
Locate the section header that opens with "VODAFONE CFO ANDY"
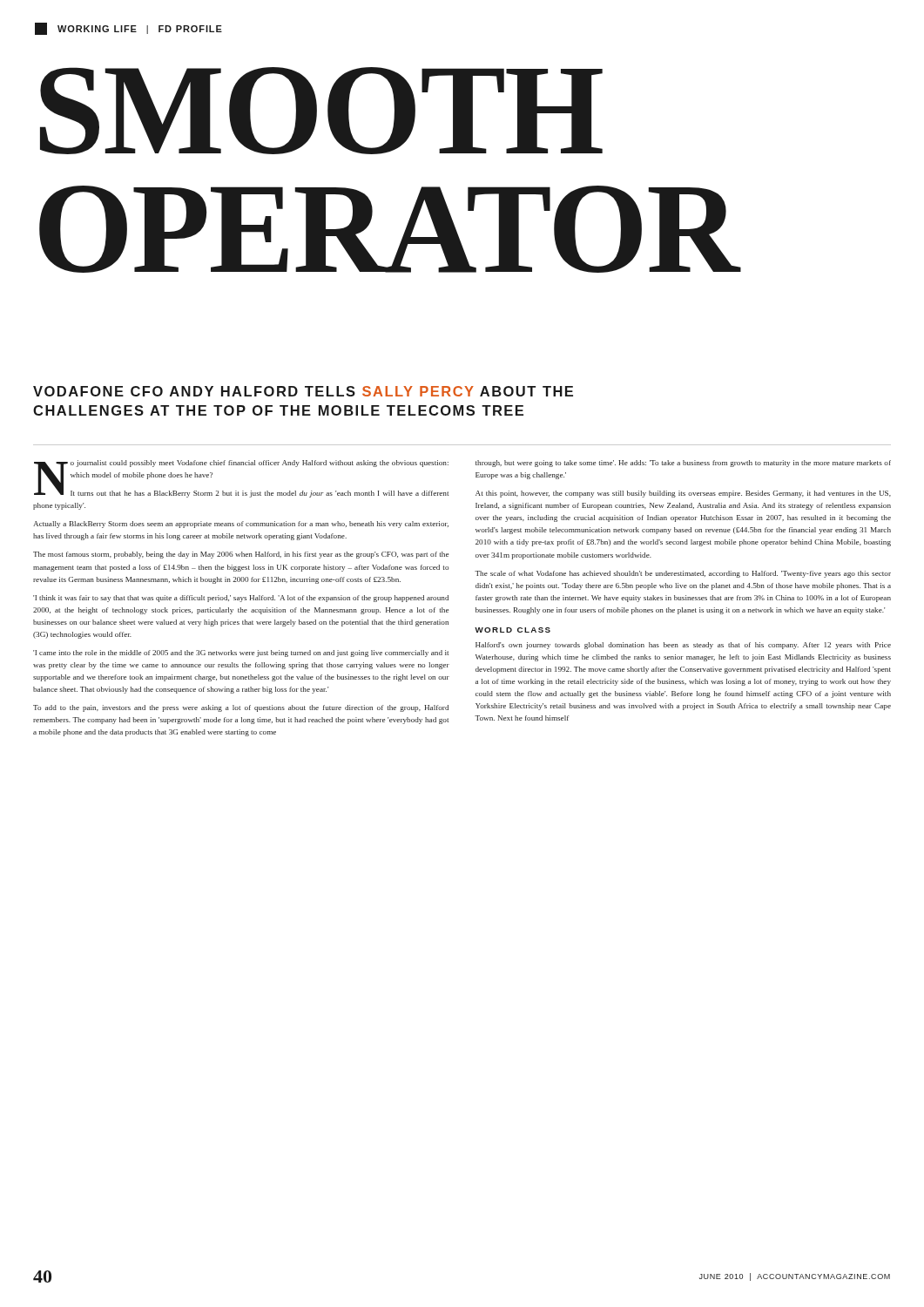click(462, 401)
